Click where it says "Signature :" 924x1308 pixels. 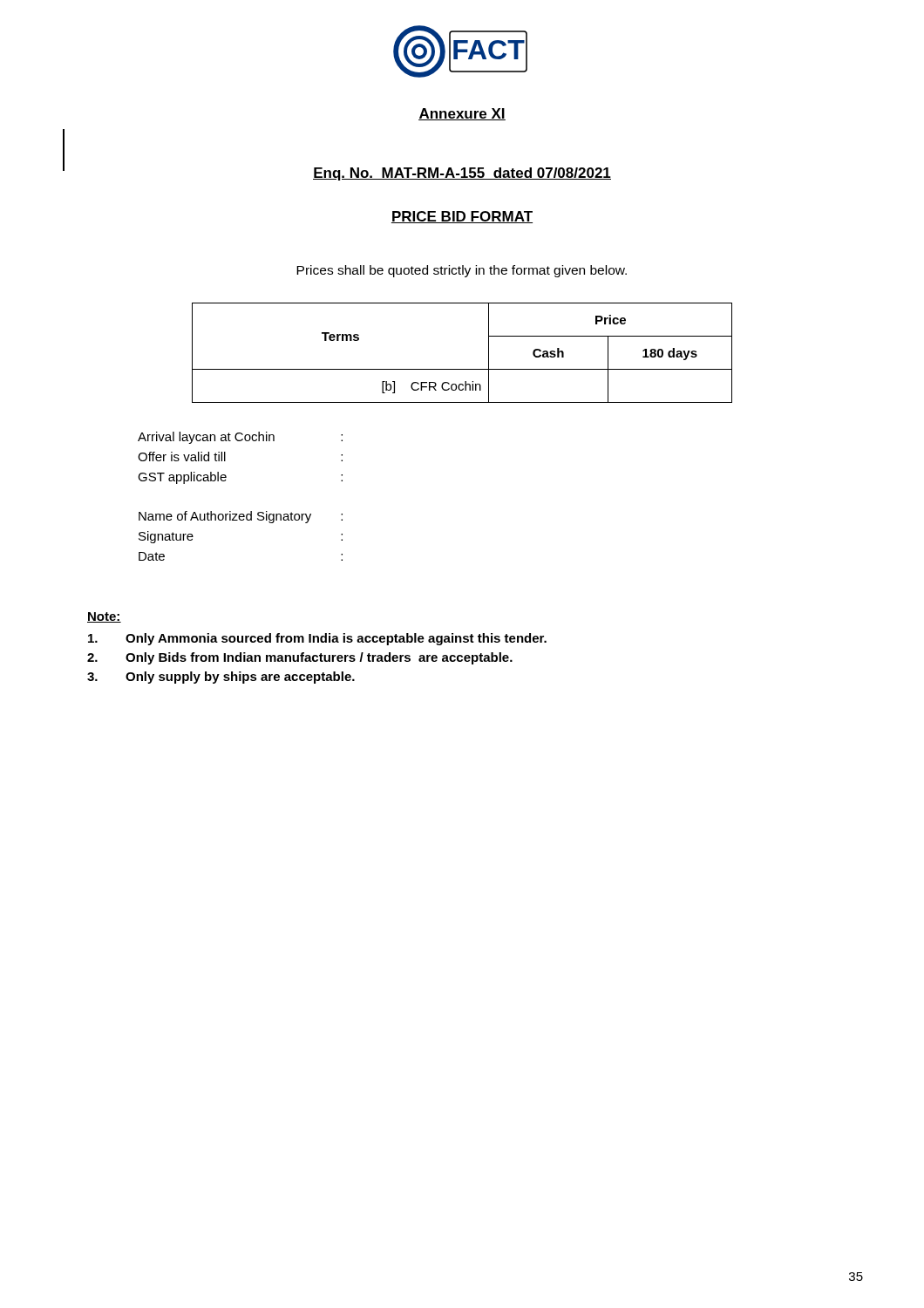pos(159,536)
